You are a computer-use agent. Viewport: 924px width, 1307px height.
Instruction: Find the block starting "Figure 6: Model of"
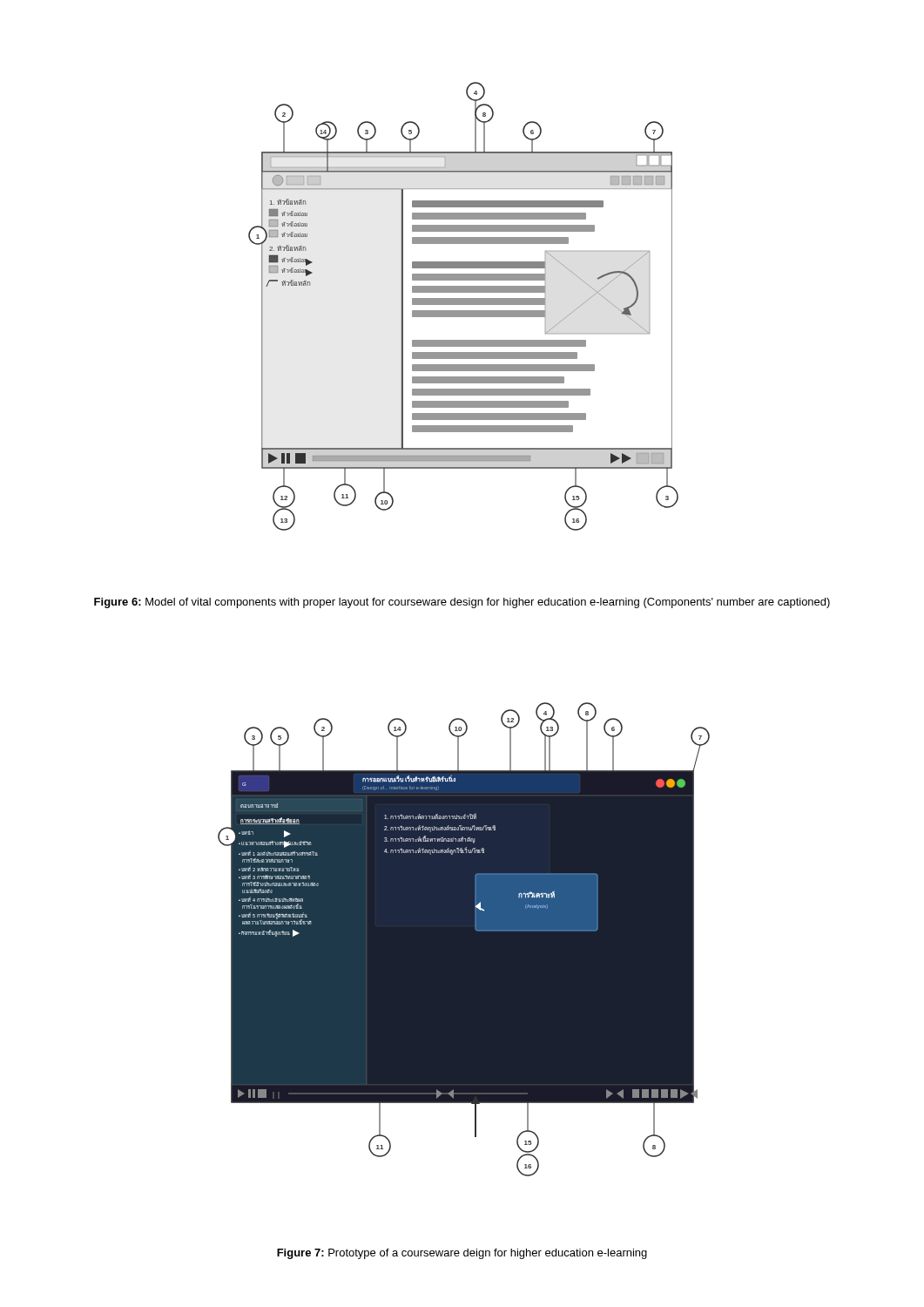462,602
